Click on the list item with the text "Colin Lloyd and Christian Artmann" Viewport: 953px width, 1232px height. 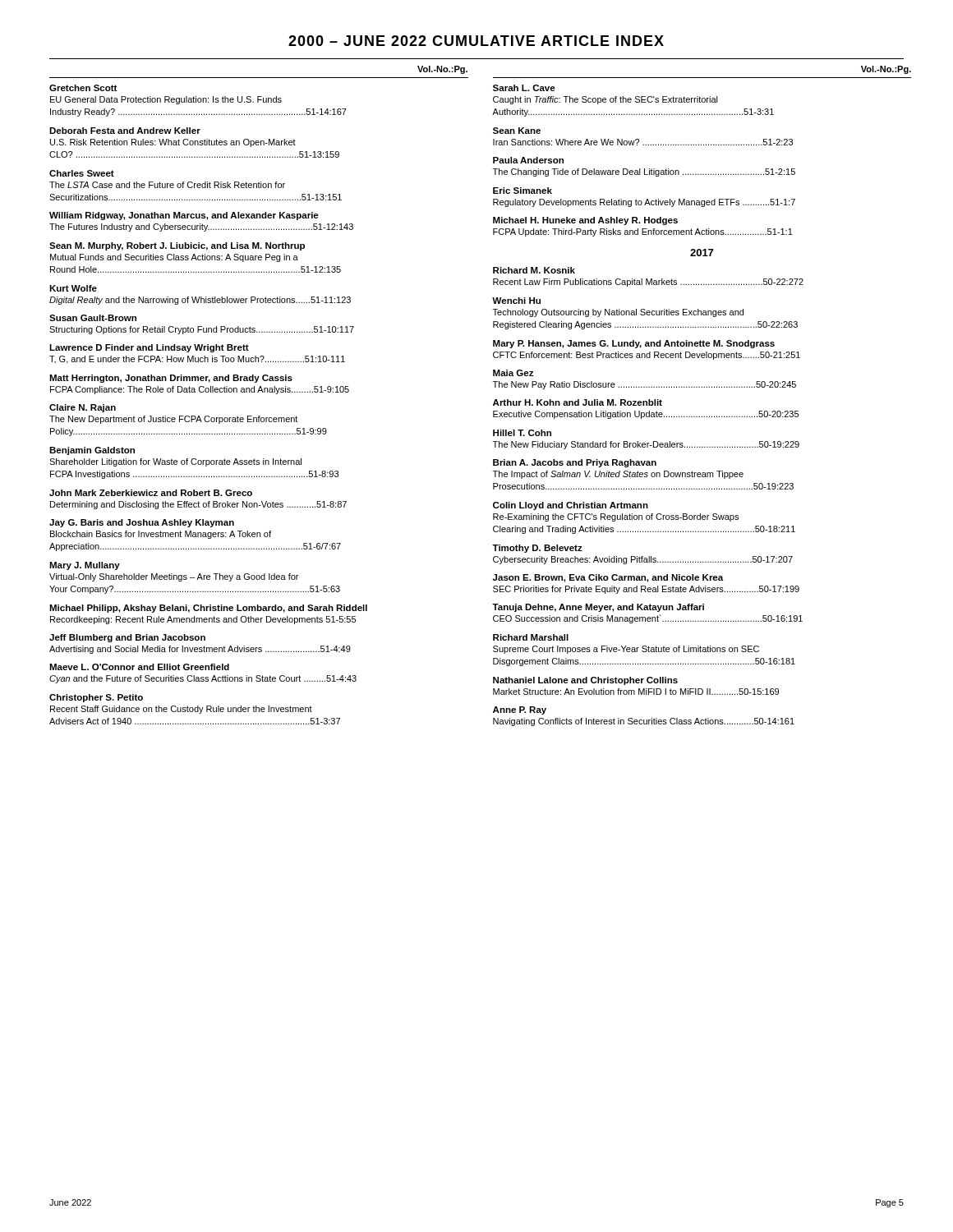pyautogui.click(x=702, y=518)
